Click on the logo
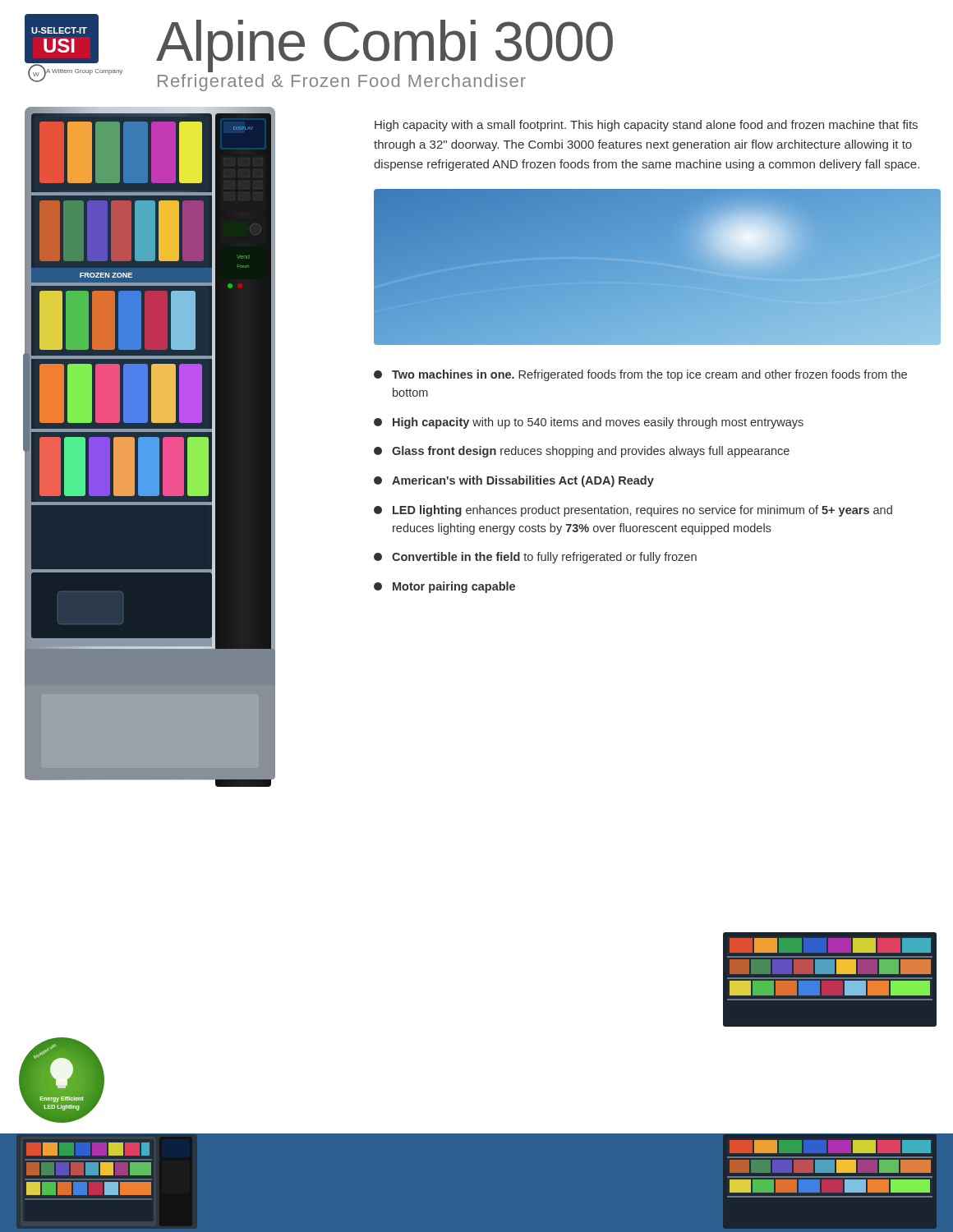The height and width of the screenshot is (1232, 953). pyautogui.click(x=62, y=1080)
